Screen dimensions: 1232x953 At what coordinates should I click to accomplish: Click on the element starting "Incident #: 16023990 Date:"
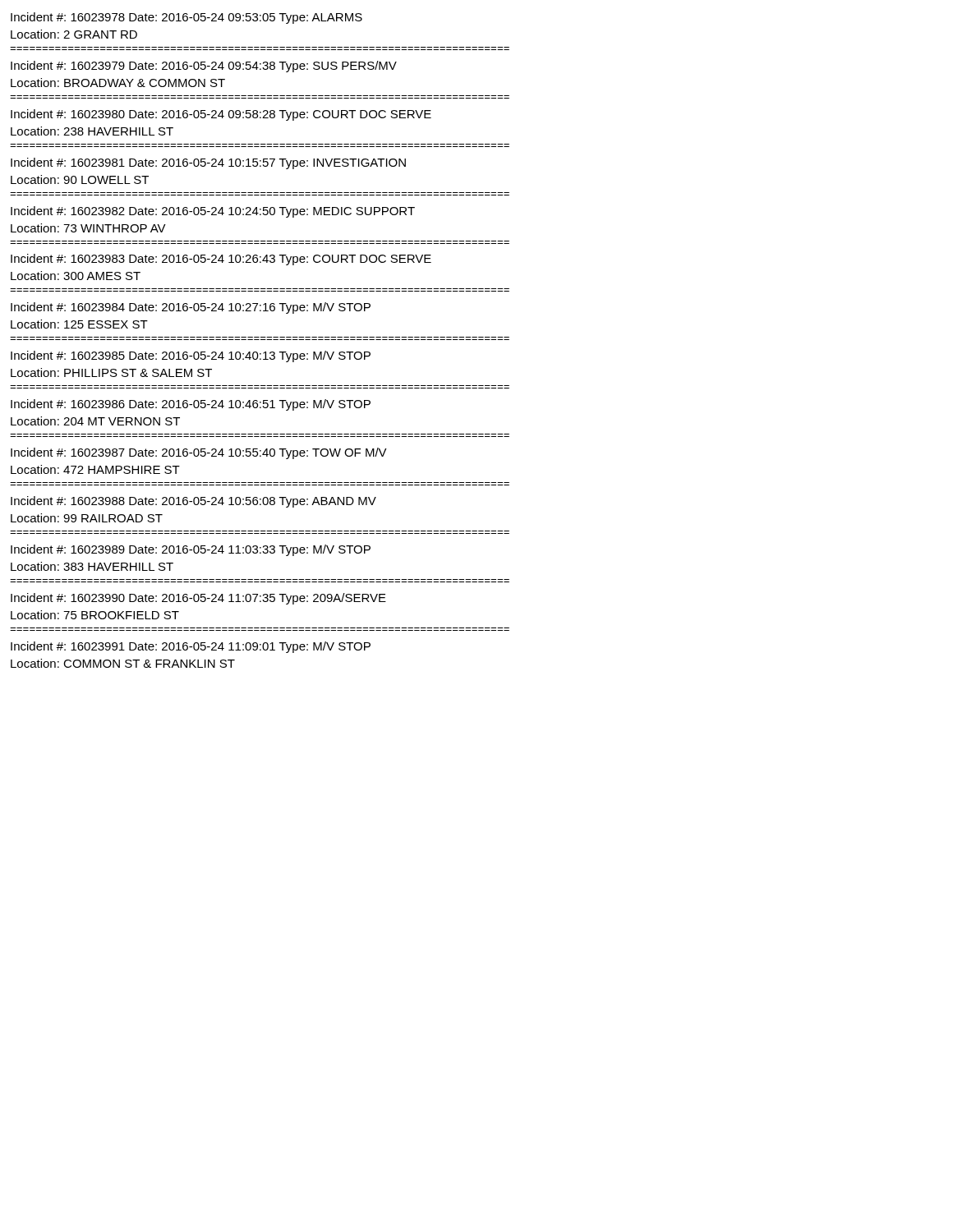tap(198, 599)
